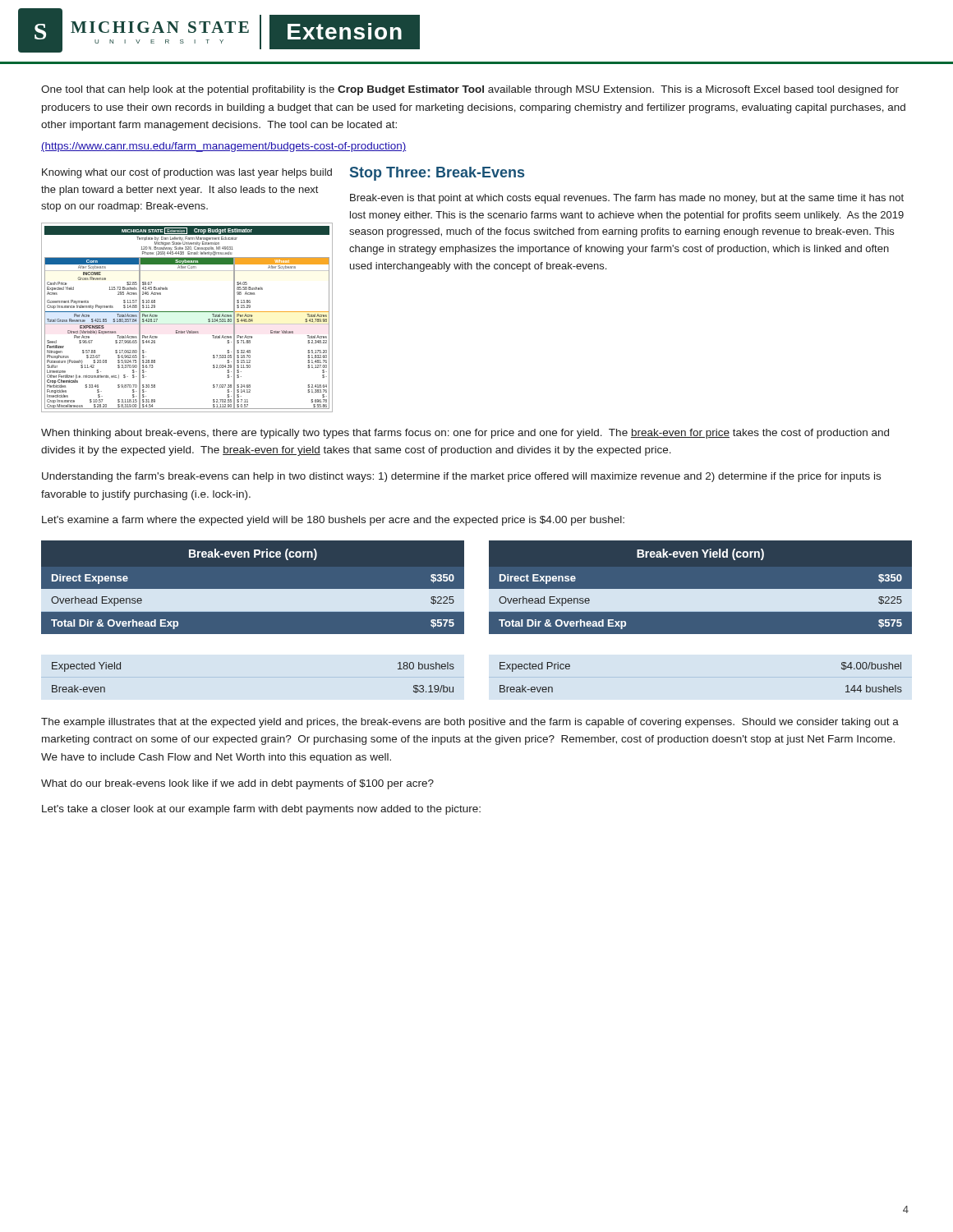This screenshot has height=1232, width=953.
Task: Click on the region starting "Let's examine a farm where"
Action: (x=333, y=520)
